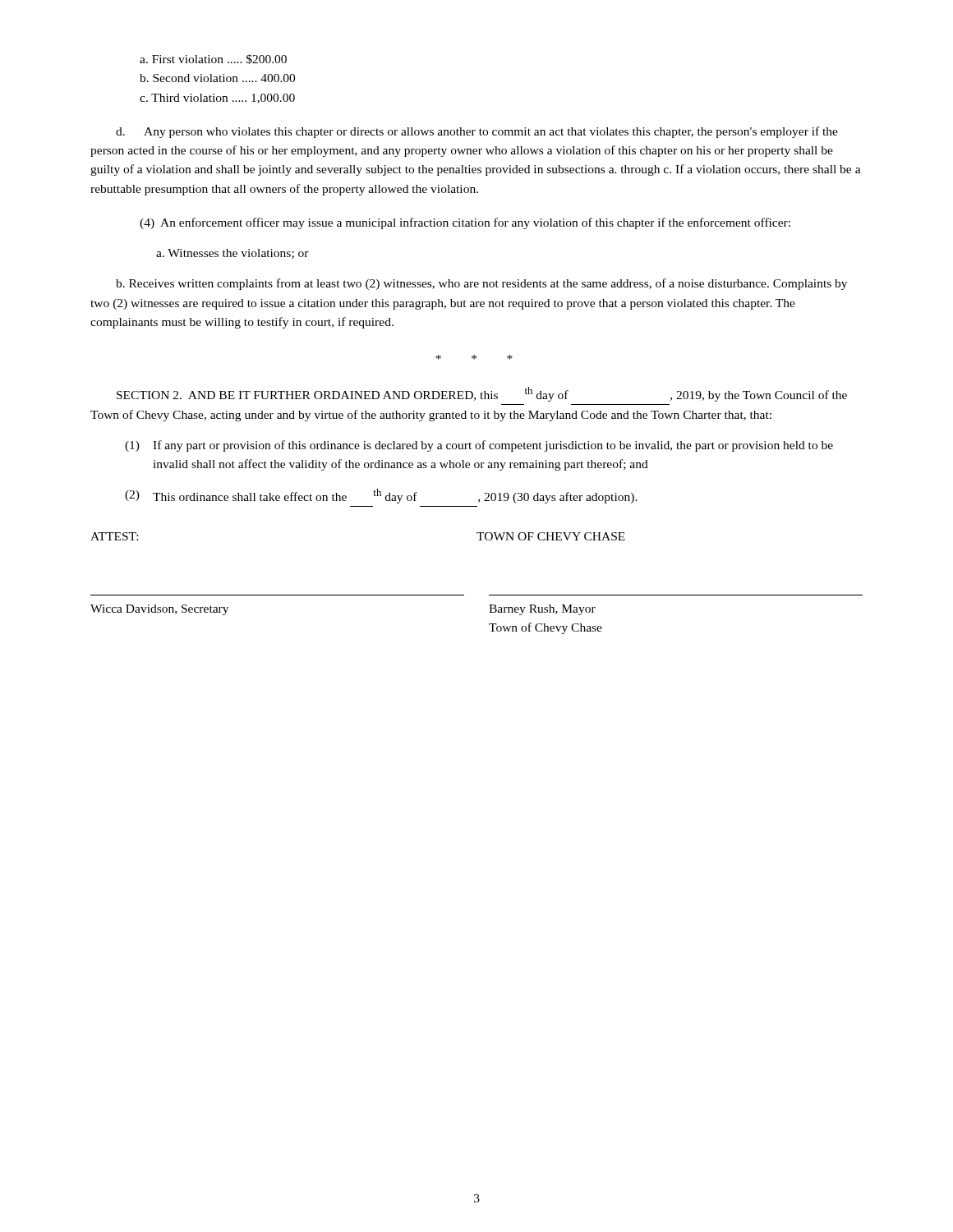Find the text block that says "Wicca Davidson, Secretary"

click(x=163, y=610)
